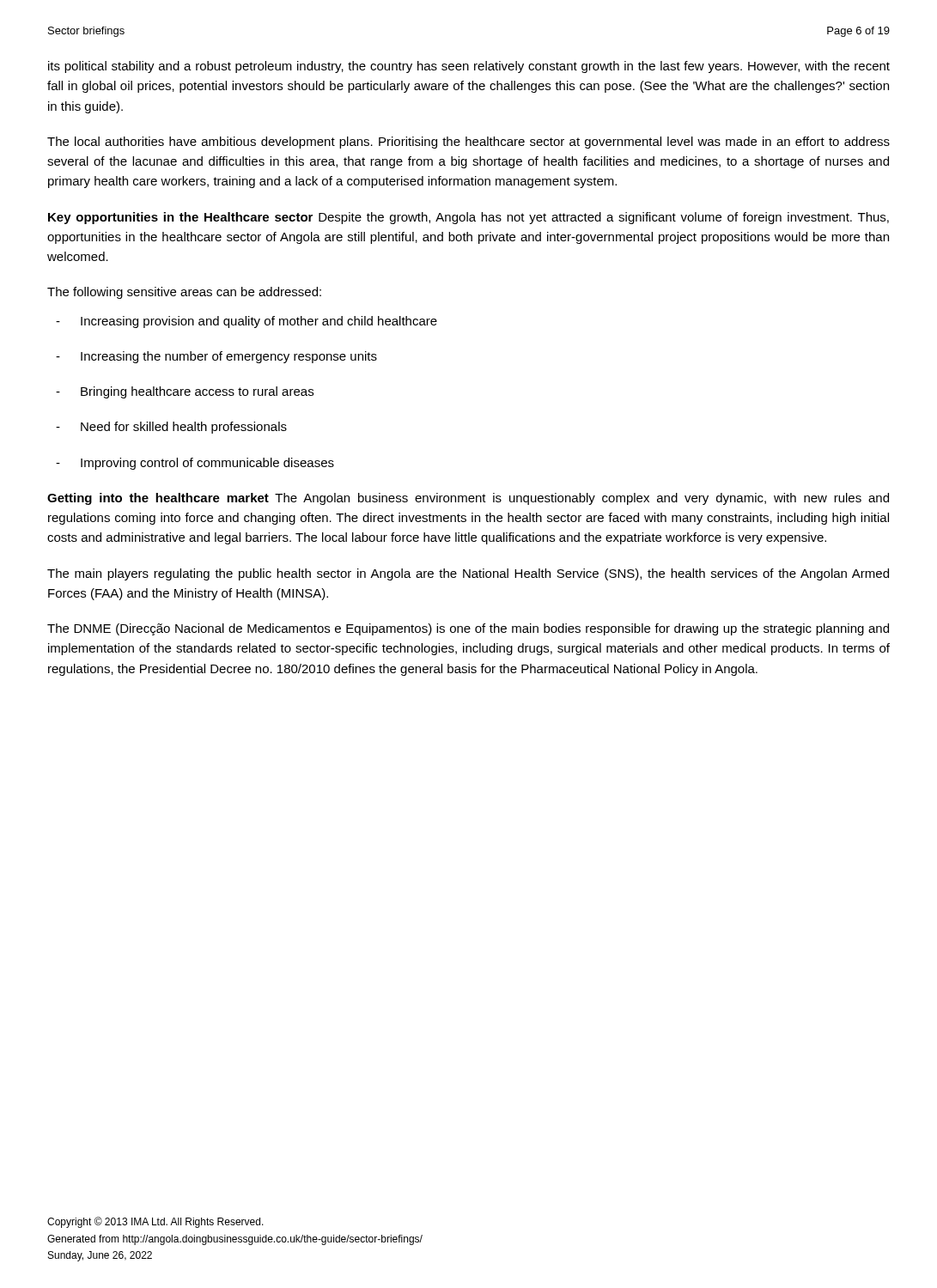Find the text starting "The main players regulating the public health"

pyautogui.click(x=468, y=583)
